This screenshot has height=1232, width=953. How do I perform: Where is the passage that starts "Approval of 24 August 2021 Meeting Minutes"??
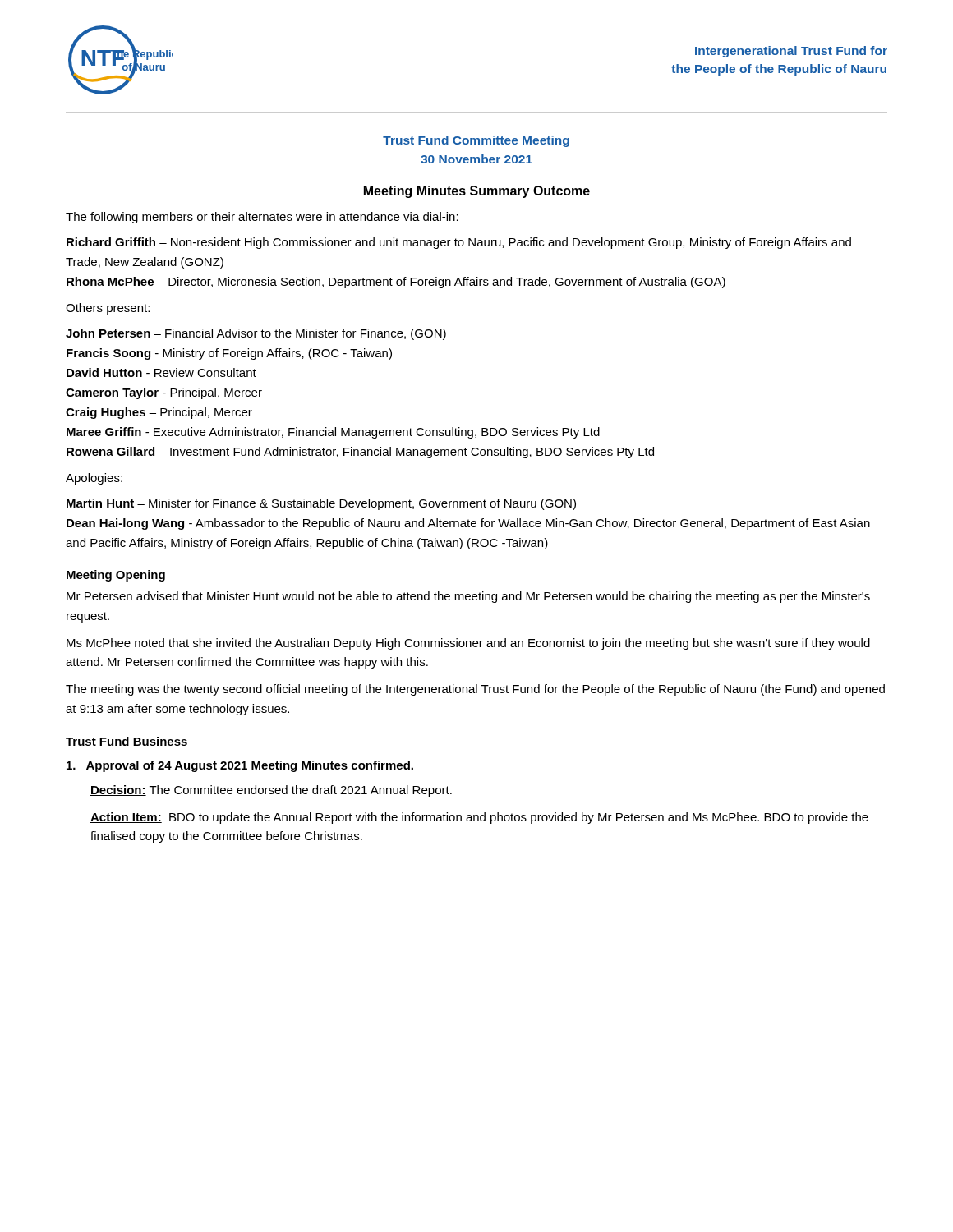pos(240,765)
